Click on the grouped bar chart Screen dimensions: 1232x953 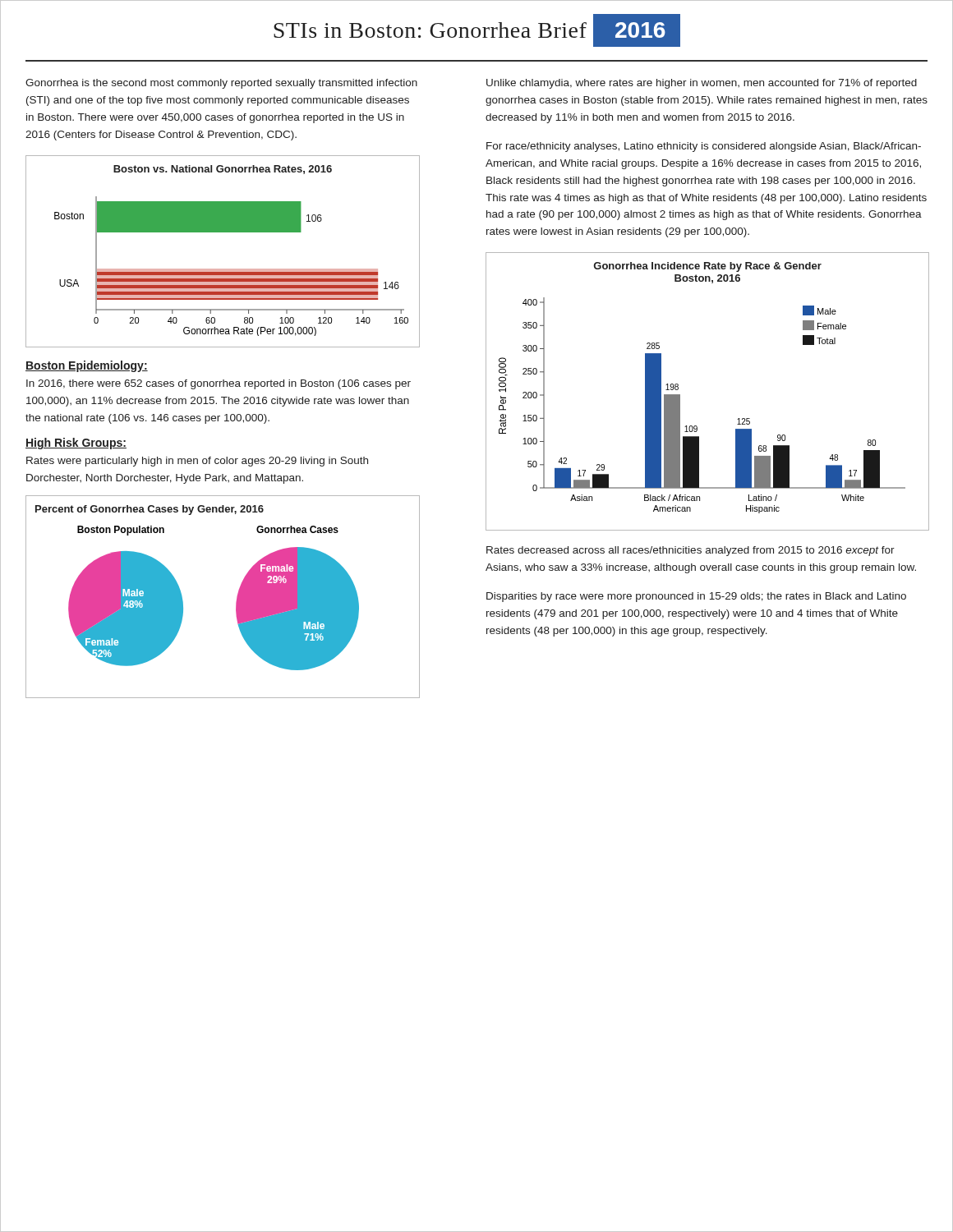click(707, 392)
